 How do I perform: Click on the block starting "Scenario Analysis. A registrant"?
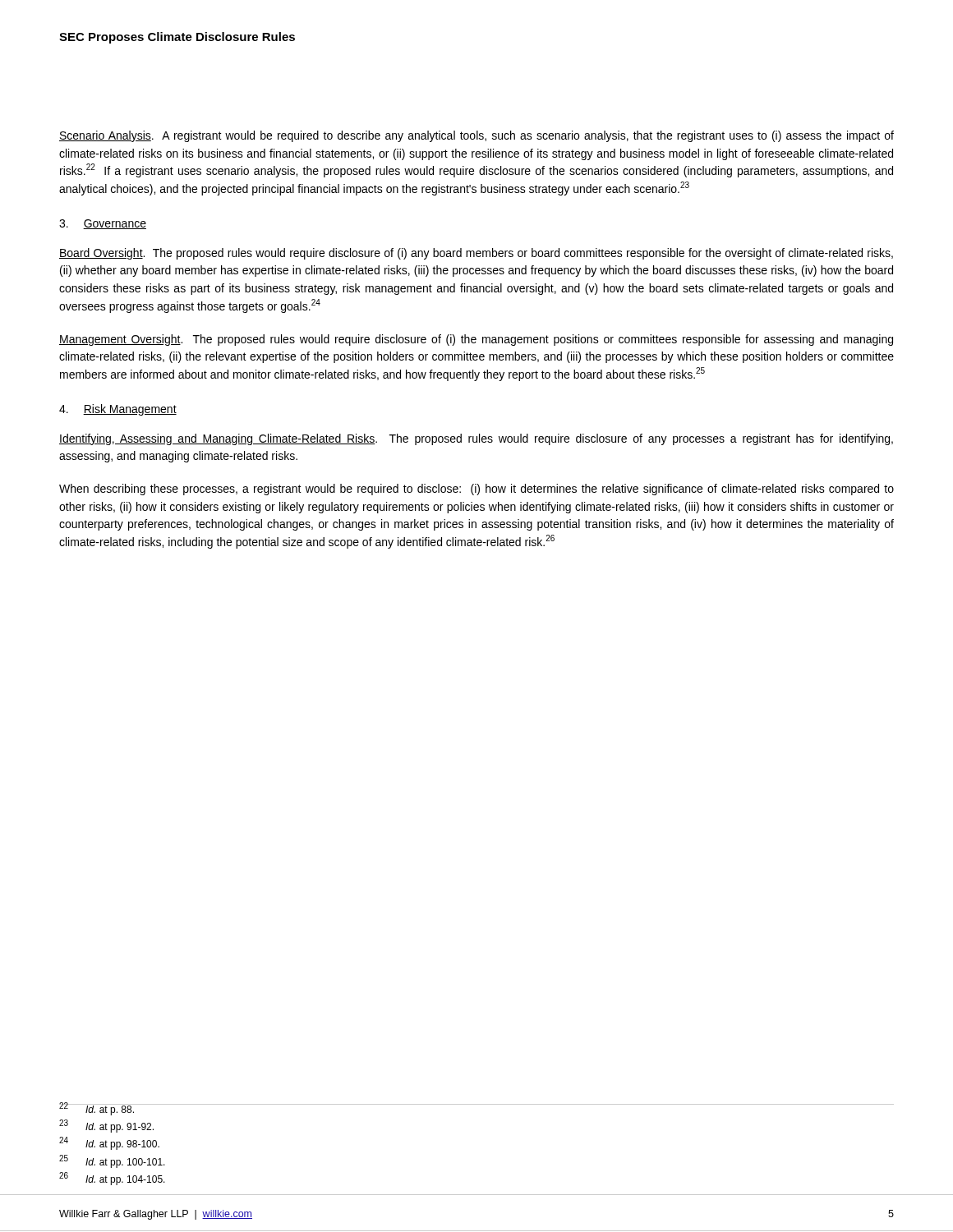(476, 163)
